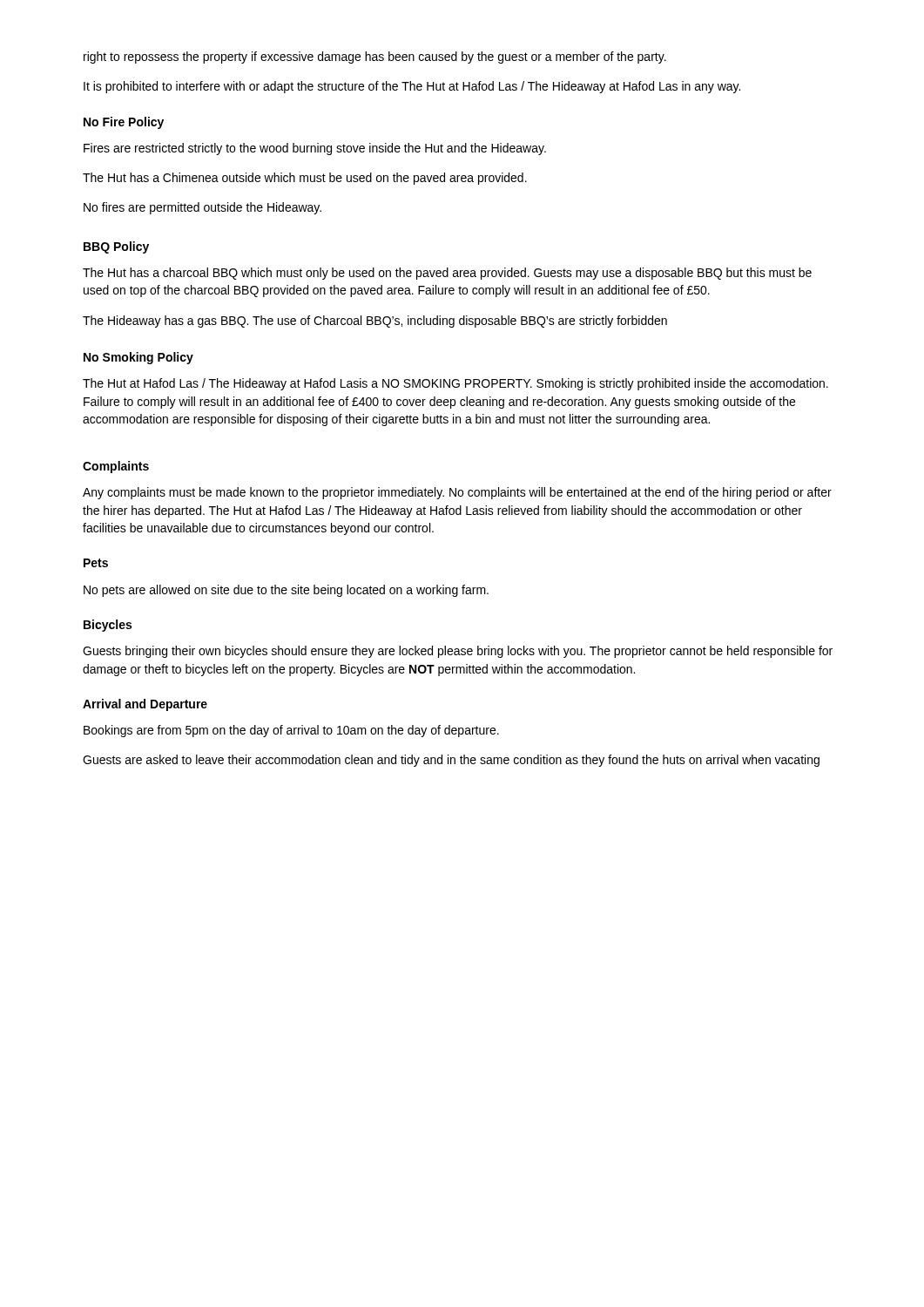
Task: Find the block on this page that starts "The Hut has a charcoal"
Action: pyautogui.click(x=447, y=282)
